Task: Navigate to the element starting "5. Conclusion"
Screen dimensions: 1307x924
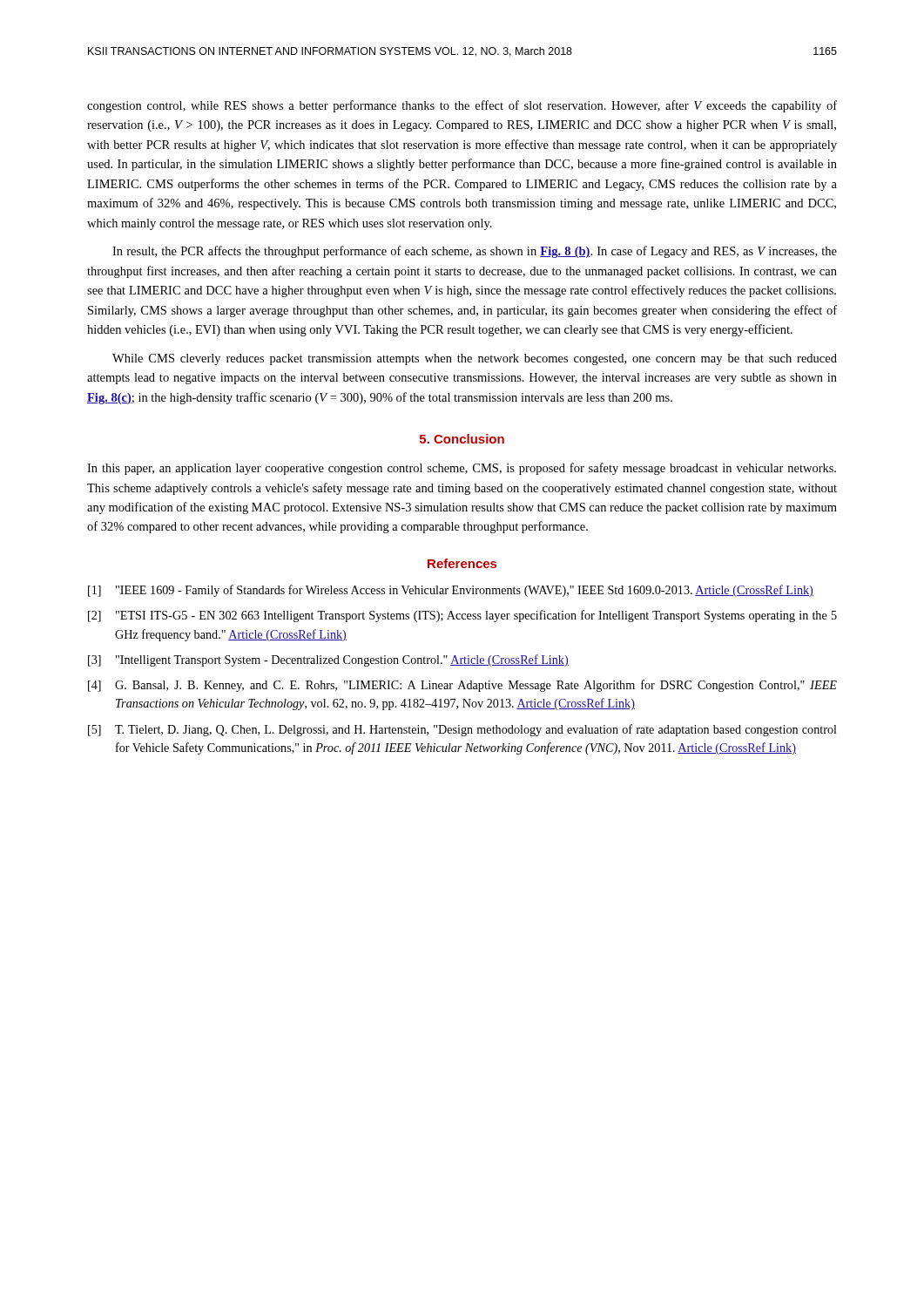Action: [462, 439]
